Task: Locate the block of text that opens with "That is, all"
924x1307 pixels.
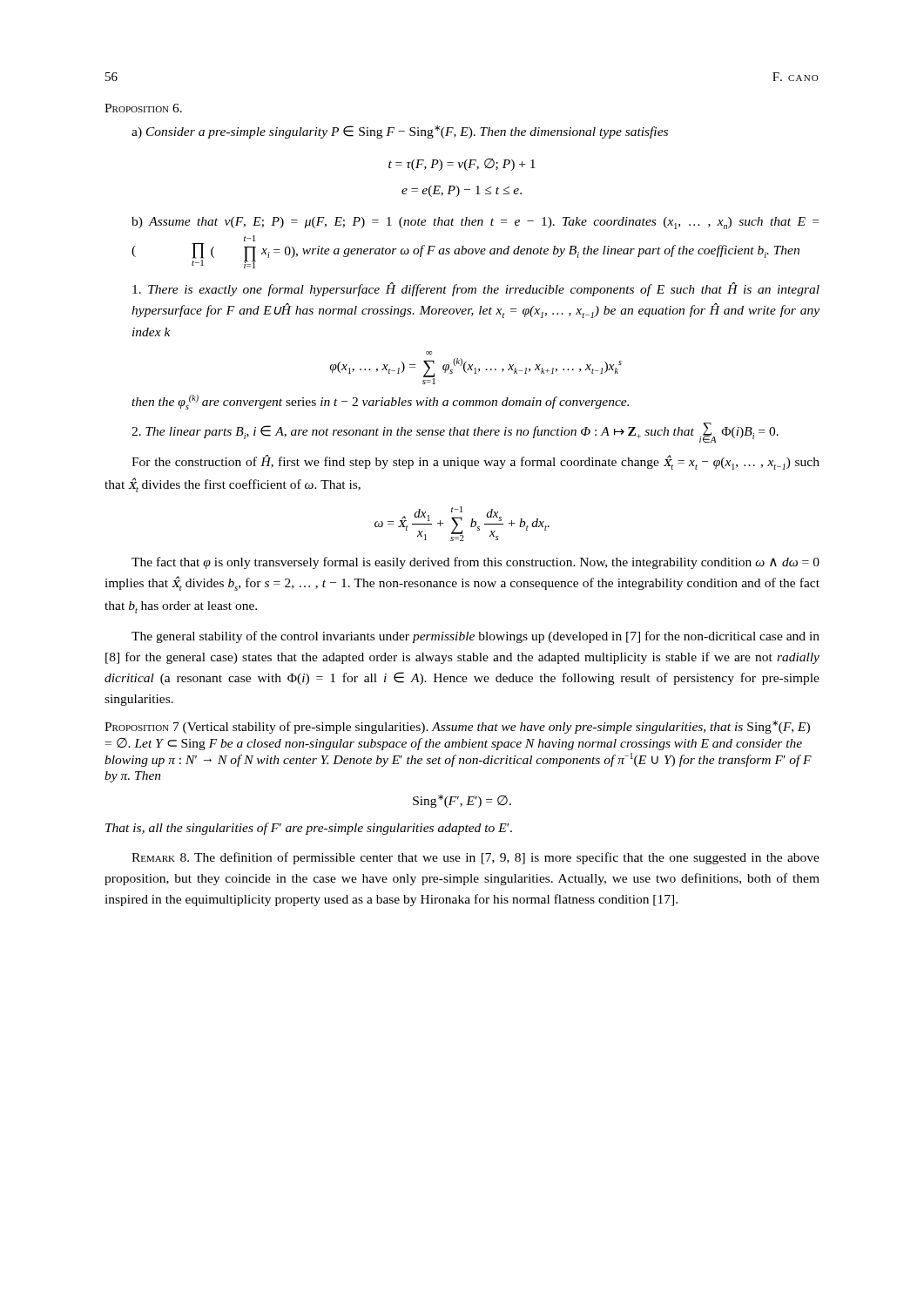Action: (462, 828)
